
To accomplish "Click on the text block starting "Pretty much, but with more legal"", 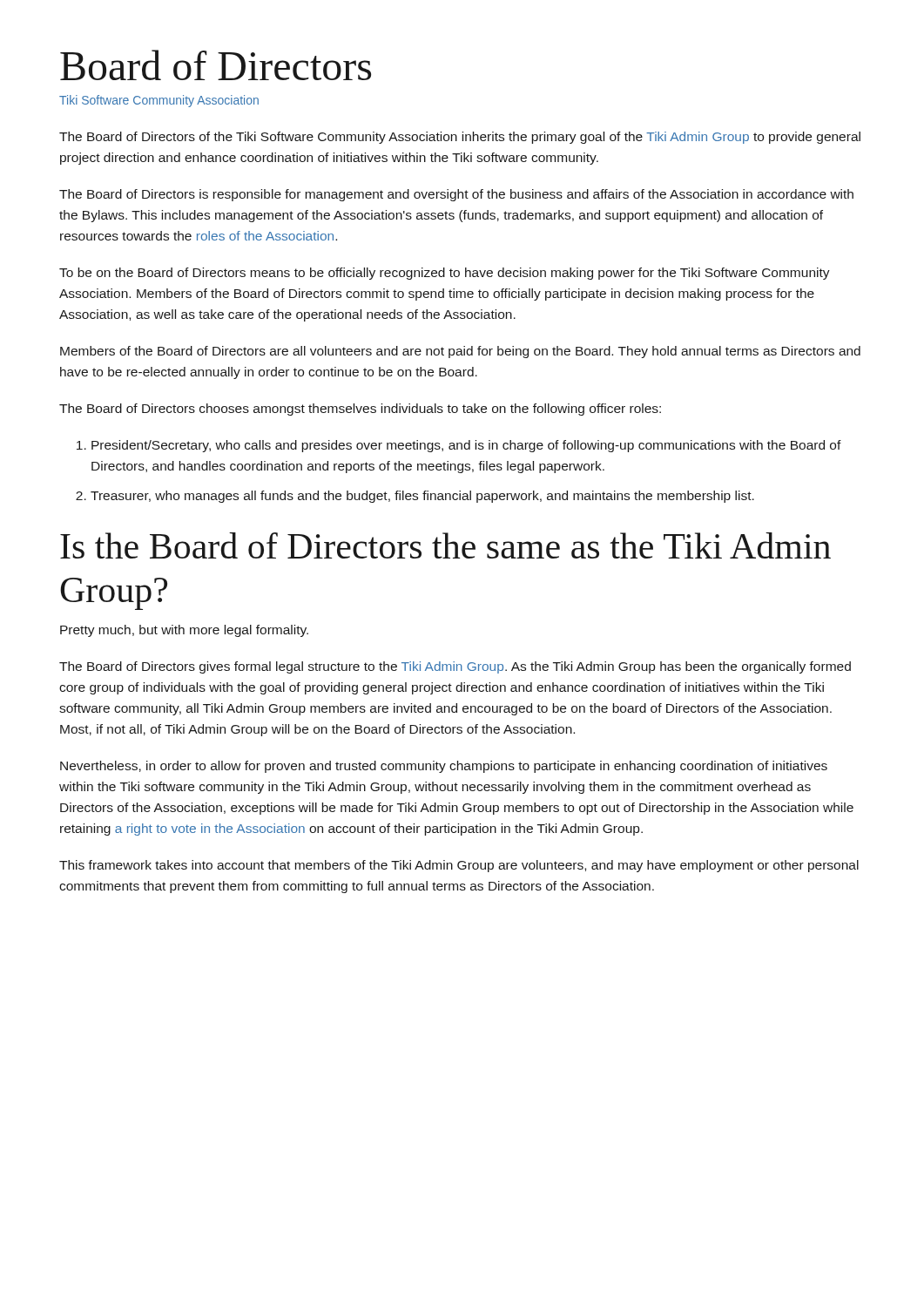I will [x=184, y=631].
